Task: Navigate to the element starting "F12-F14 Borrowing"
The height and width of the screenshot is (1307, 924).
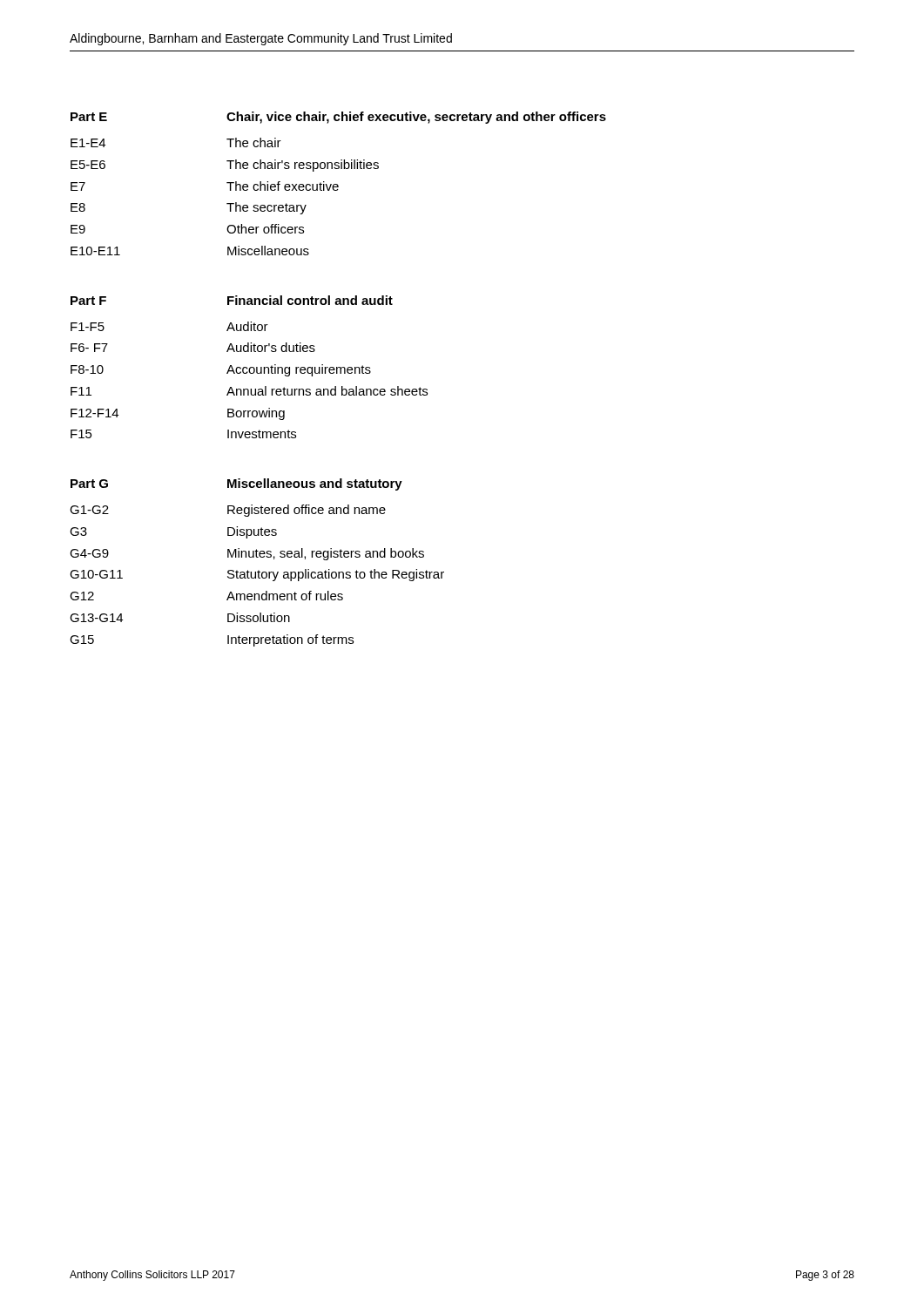Action: (88, 413)
